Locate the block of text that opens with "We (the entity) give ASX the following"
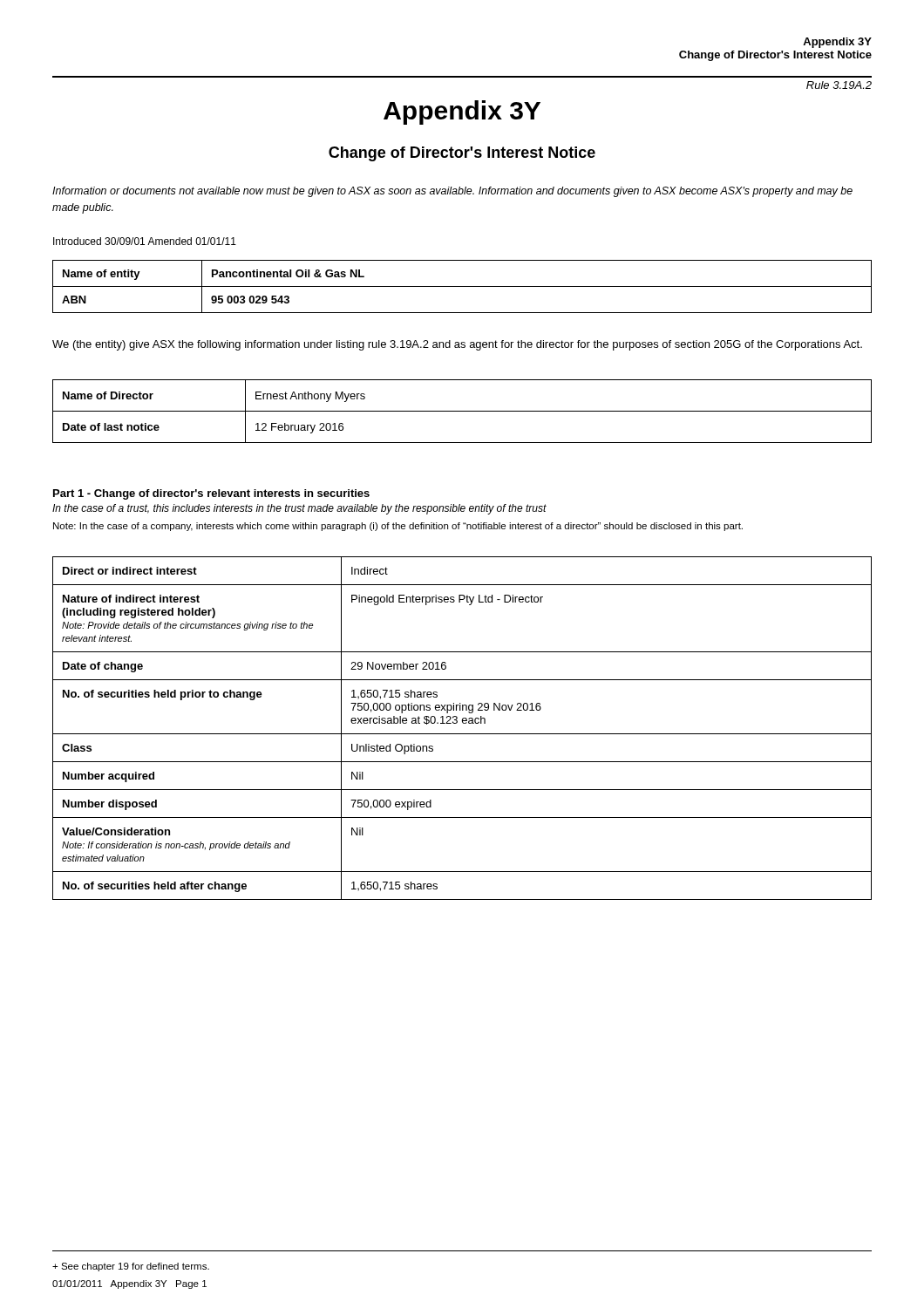 tap(458, 344)
